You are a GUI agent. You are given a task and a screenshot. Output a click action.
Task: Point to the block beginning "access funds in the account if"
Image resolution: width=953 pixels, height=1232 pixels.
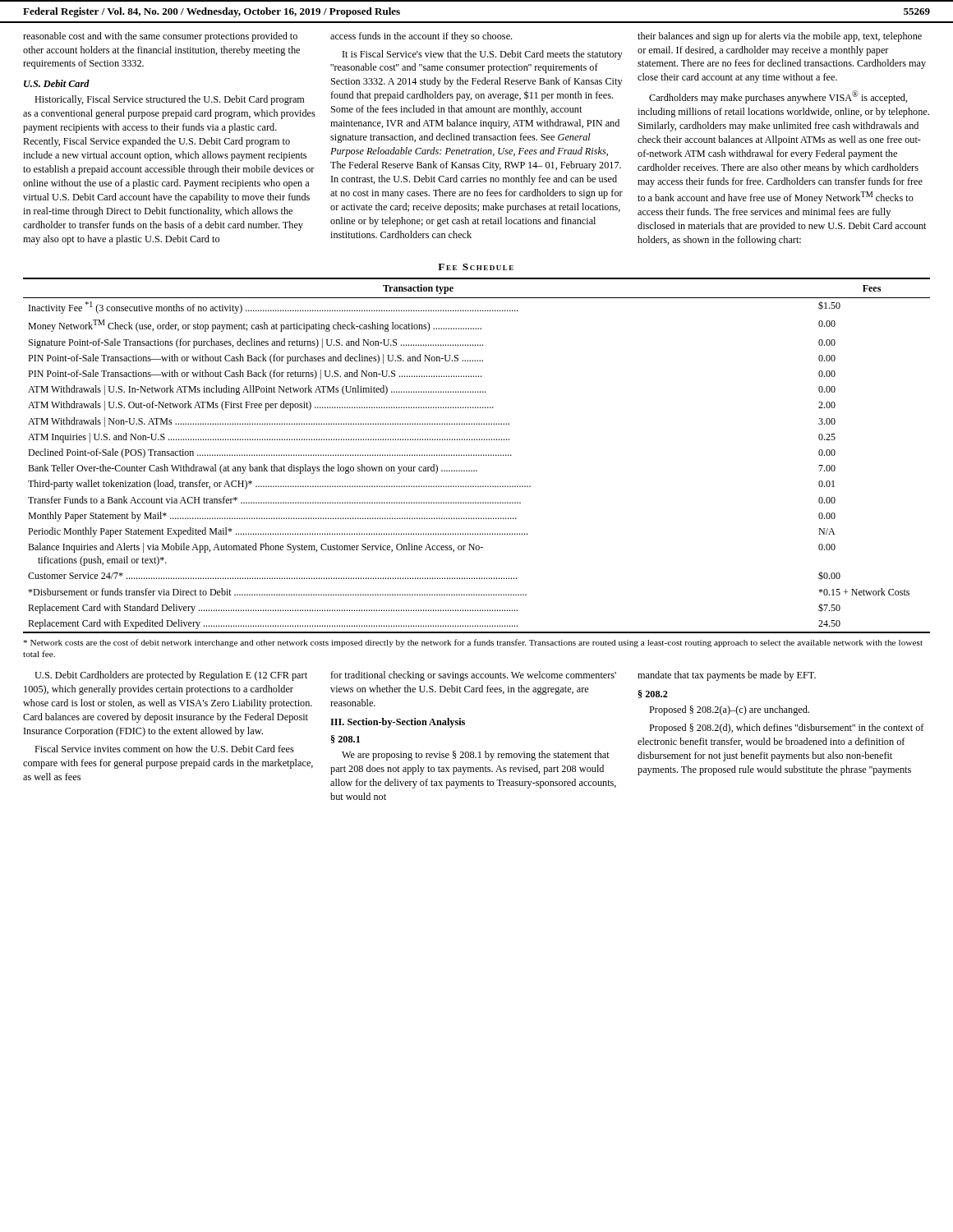click(x=476, y=136)
